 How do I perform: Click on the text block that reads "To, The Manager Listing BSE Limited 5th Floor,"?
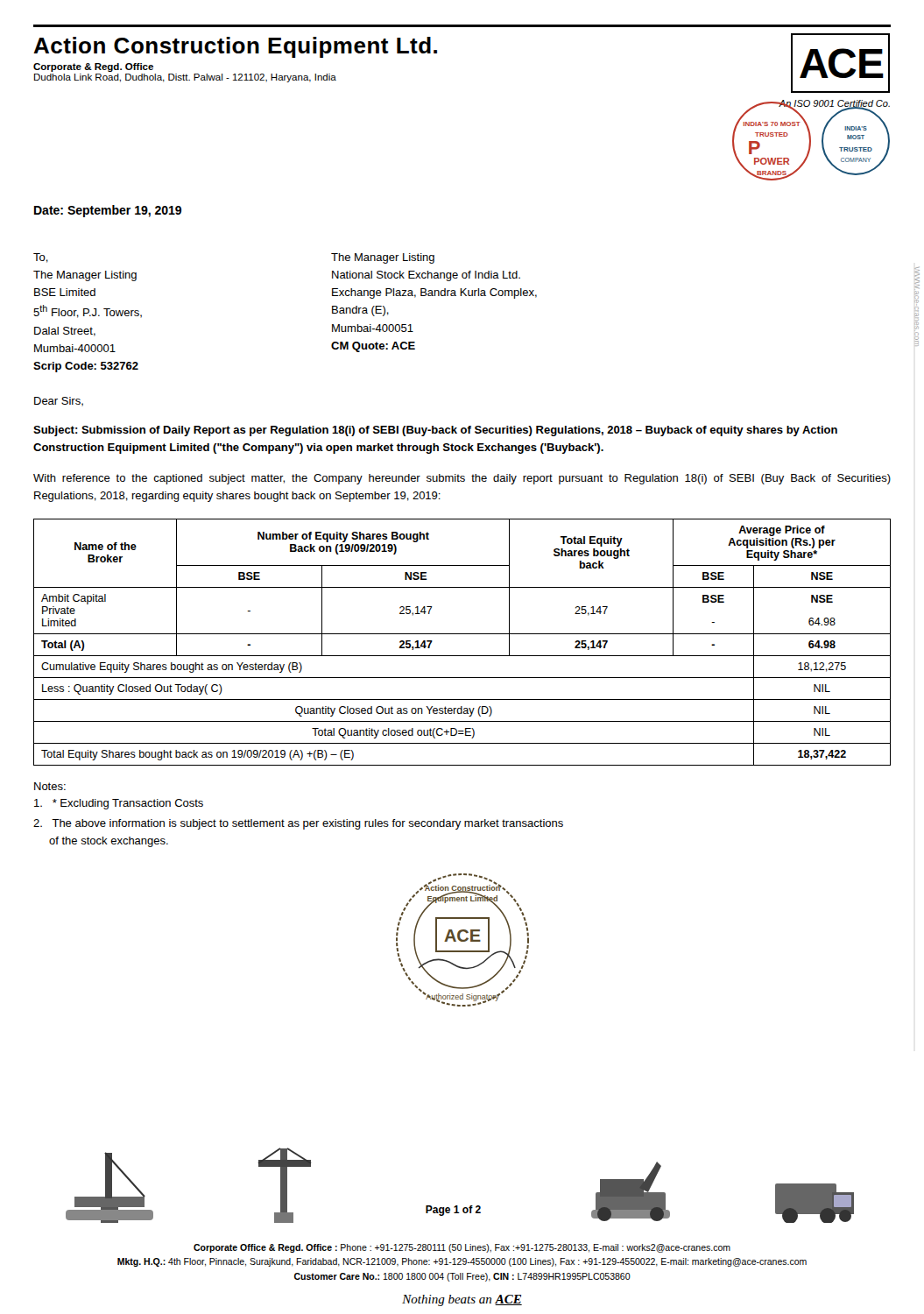[x=88, y=311]
